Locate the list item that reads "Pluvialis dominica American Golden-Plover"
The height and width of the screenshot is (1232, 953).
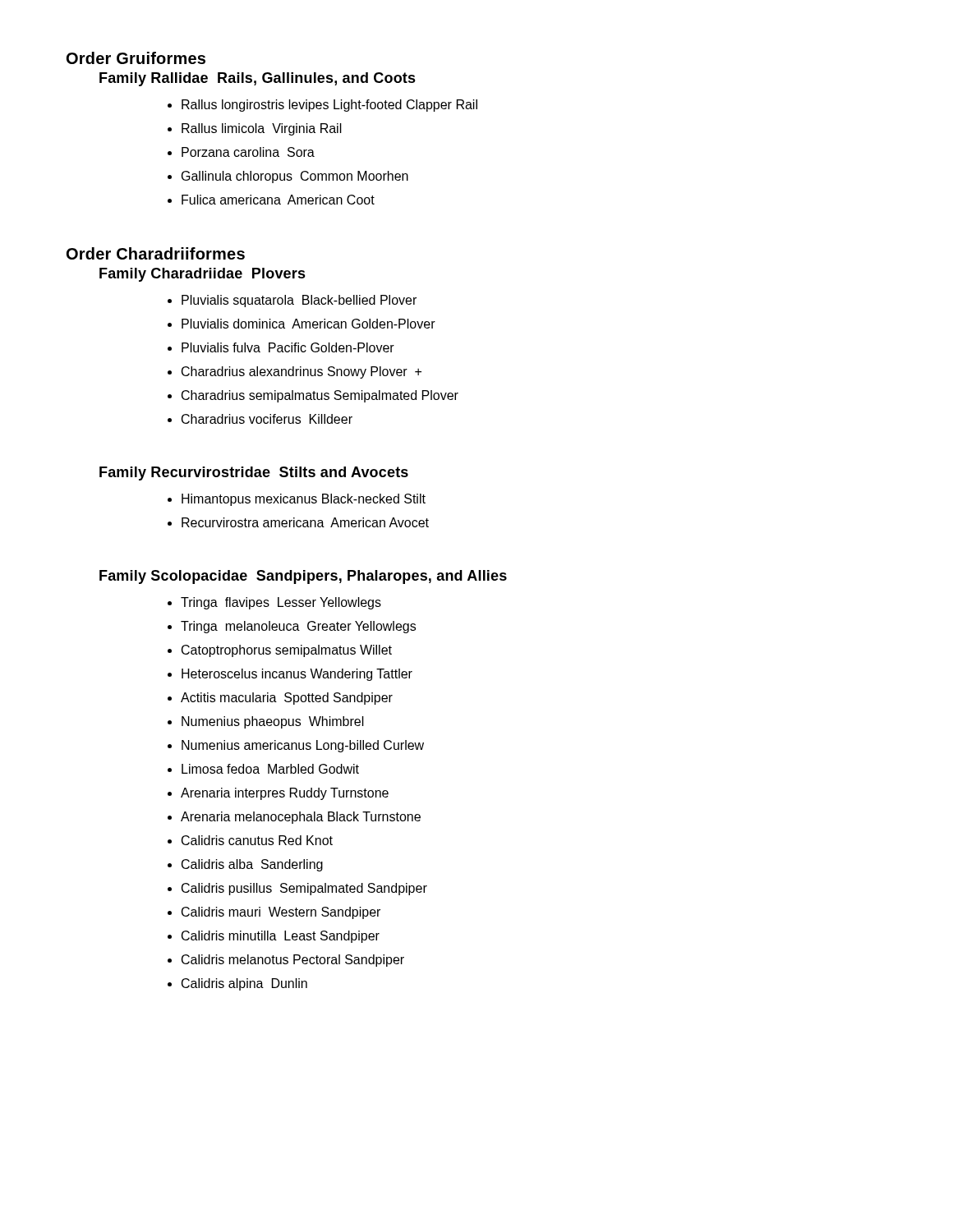coord(308,324)
